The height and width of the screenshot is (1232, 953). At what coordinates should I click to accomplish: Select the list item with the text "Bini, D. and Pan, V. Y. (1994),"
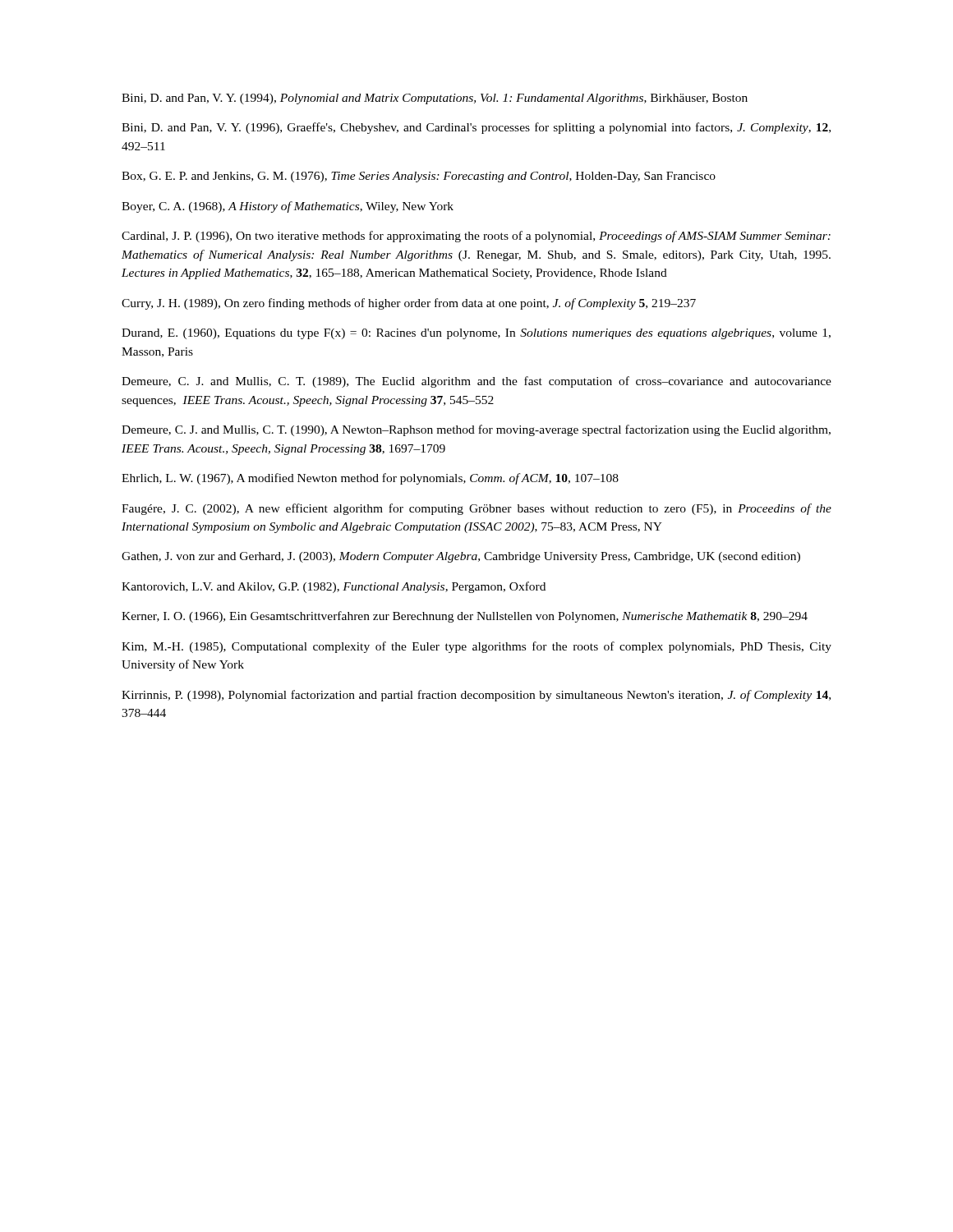pyautogui.click(x=435, y=97)
